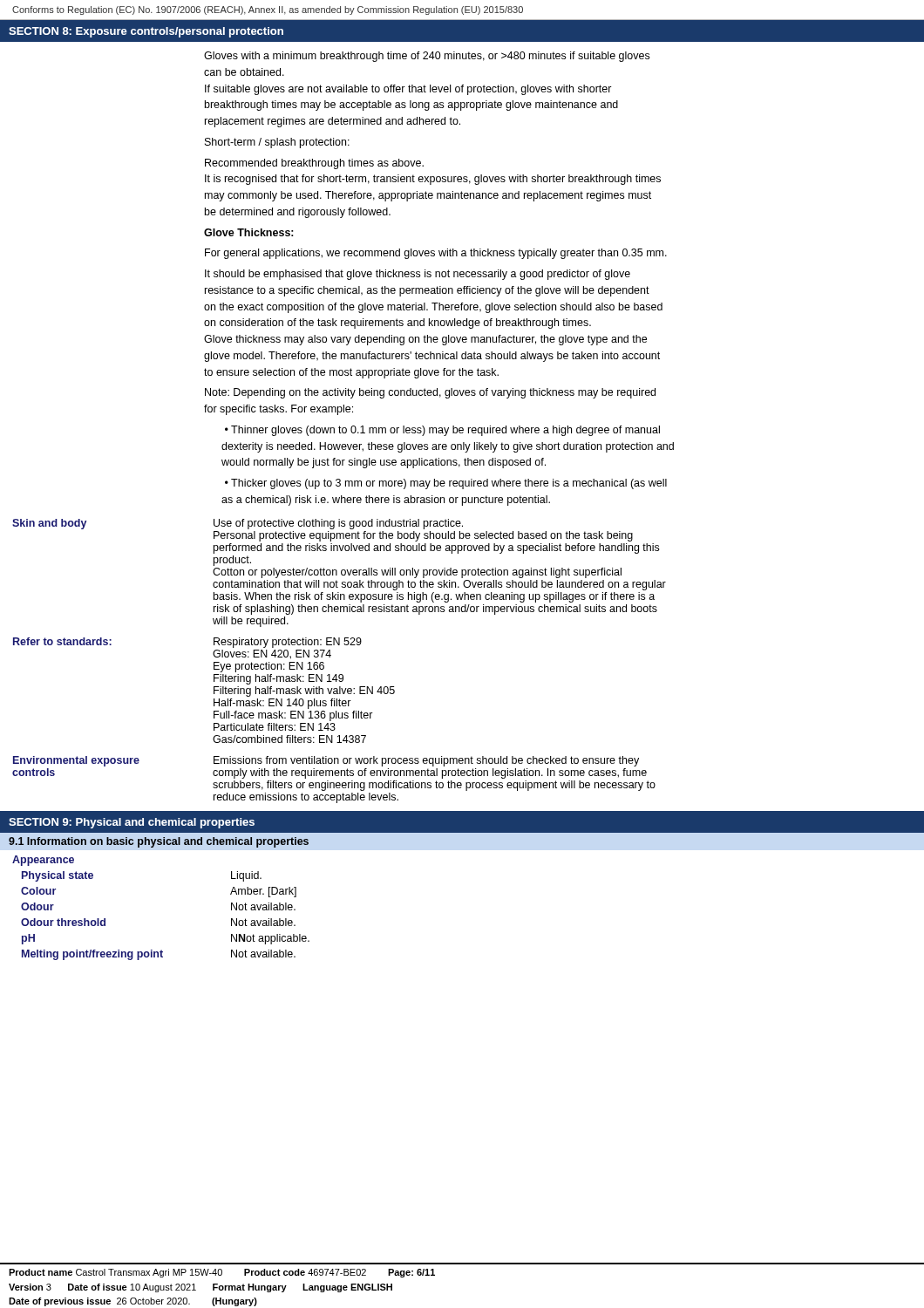Click on the table containing "Amber. [Dark]"
924x1308 pixels.
462,914
